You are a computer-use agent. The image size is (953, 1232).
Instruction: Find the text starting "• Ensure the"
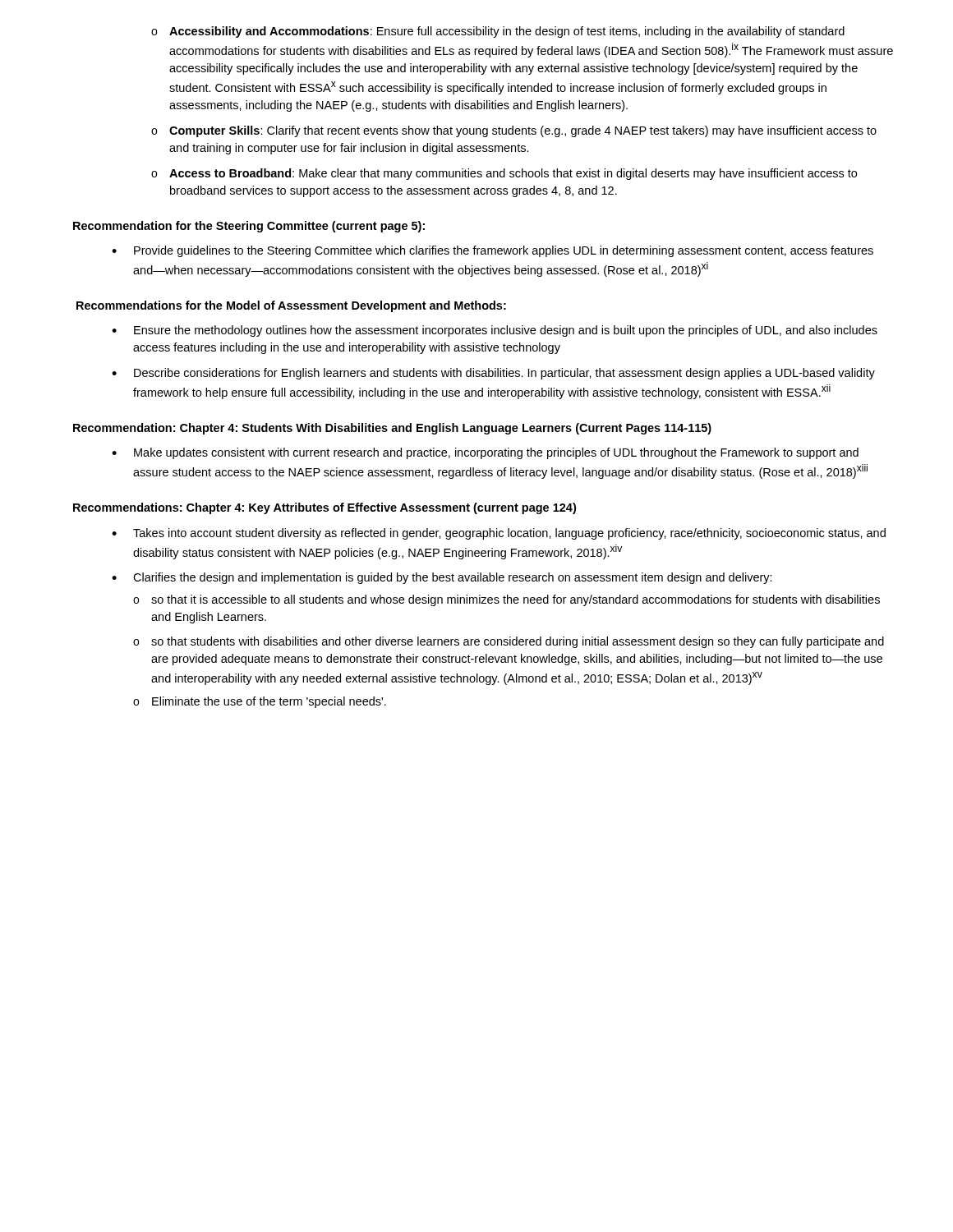pyautogui.click(x=503, y=339)
